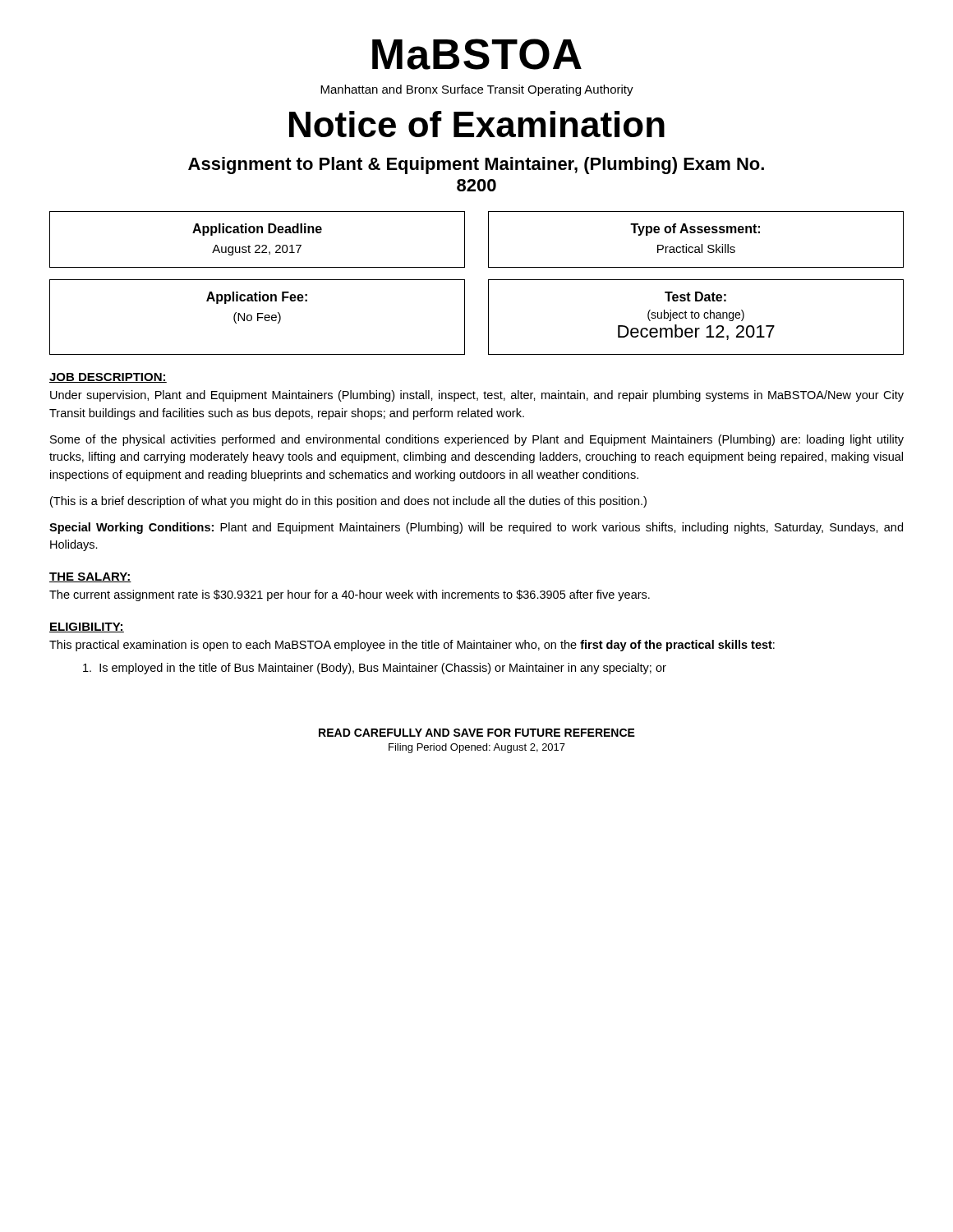This screenshot has width=953, height=1232.
Task: Where does it say "JOB DESCRIPTION:"?
Action: tap(108, 377)
